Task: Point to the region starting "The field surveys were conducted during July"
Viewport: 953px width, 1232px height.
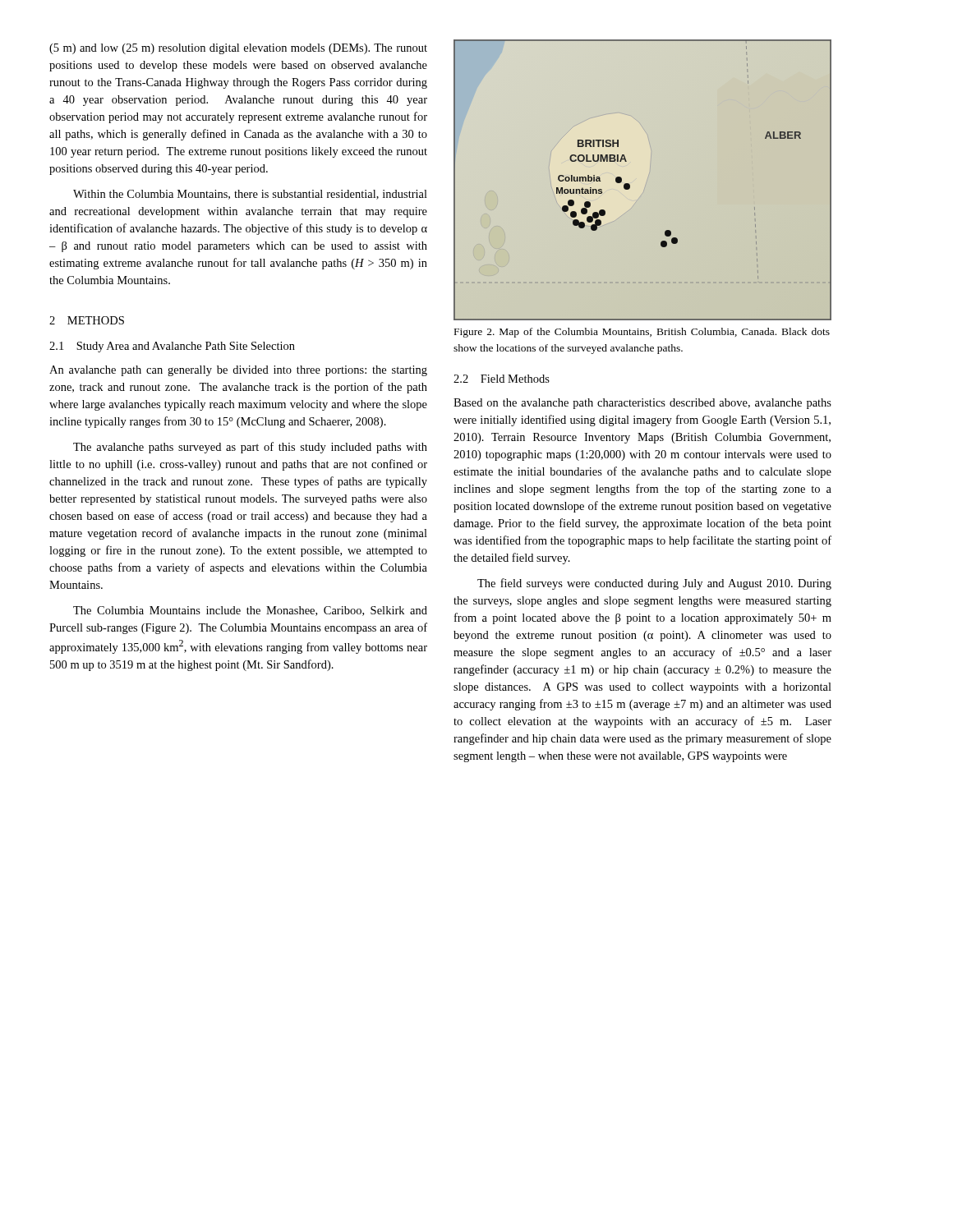Action: [642, 670]
